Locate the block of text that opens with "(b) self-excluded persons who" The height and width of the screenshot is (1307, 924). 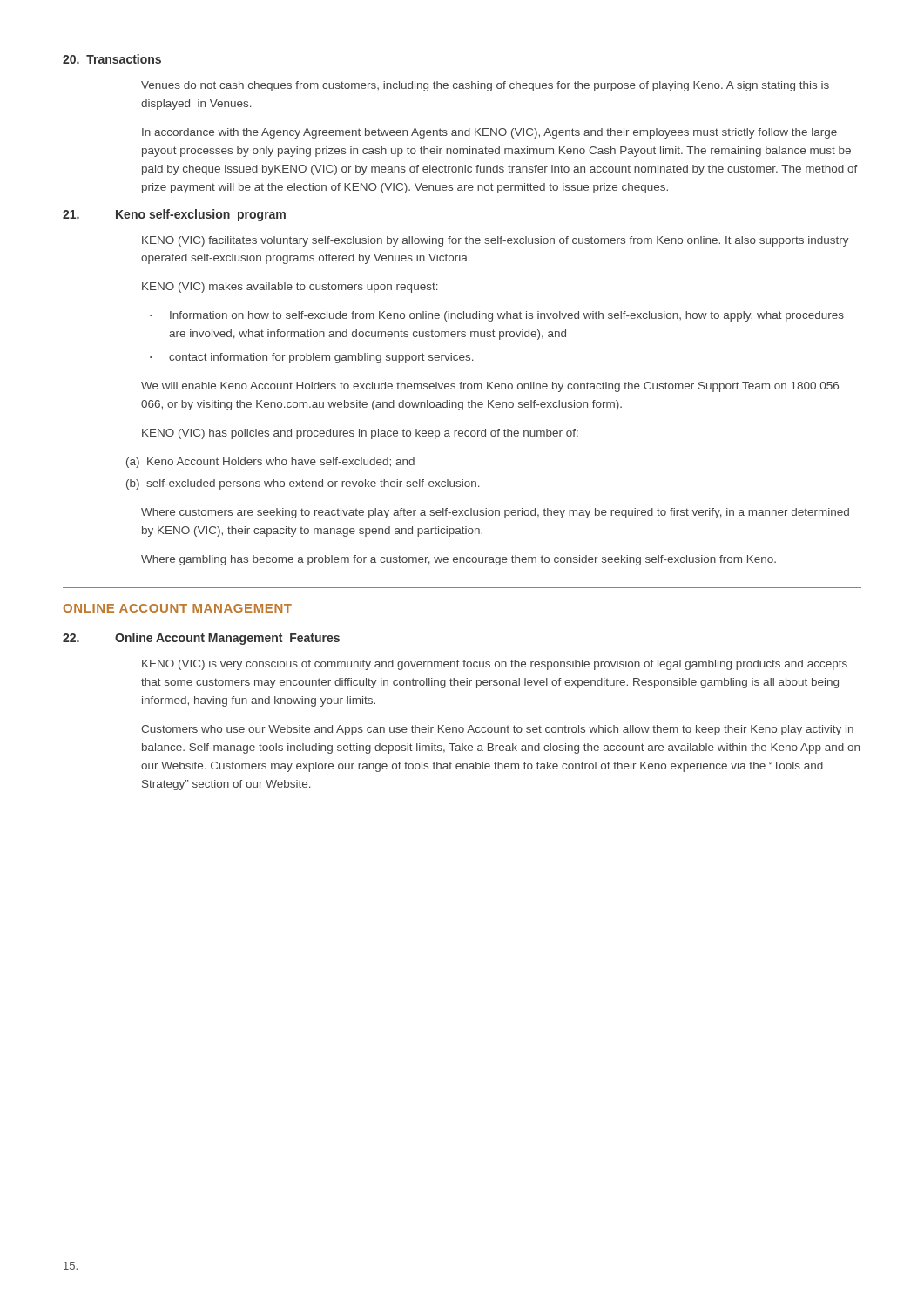tap(303, 483)
